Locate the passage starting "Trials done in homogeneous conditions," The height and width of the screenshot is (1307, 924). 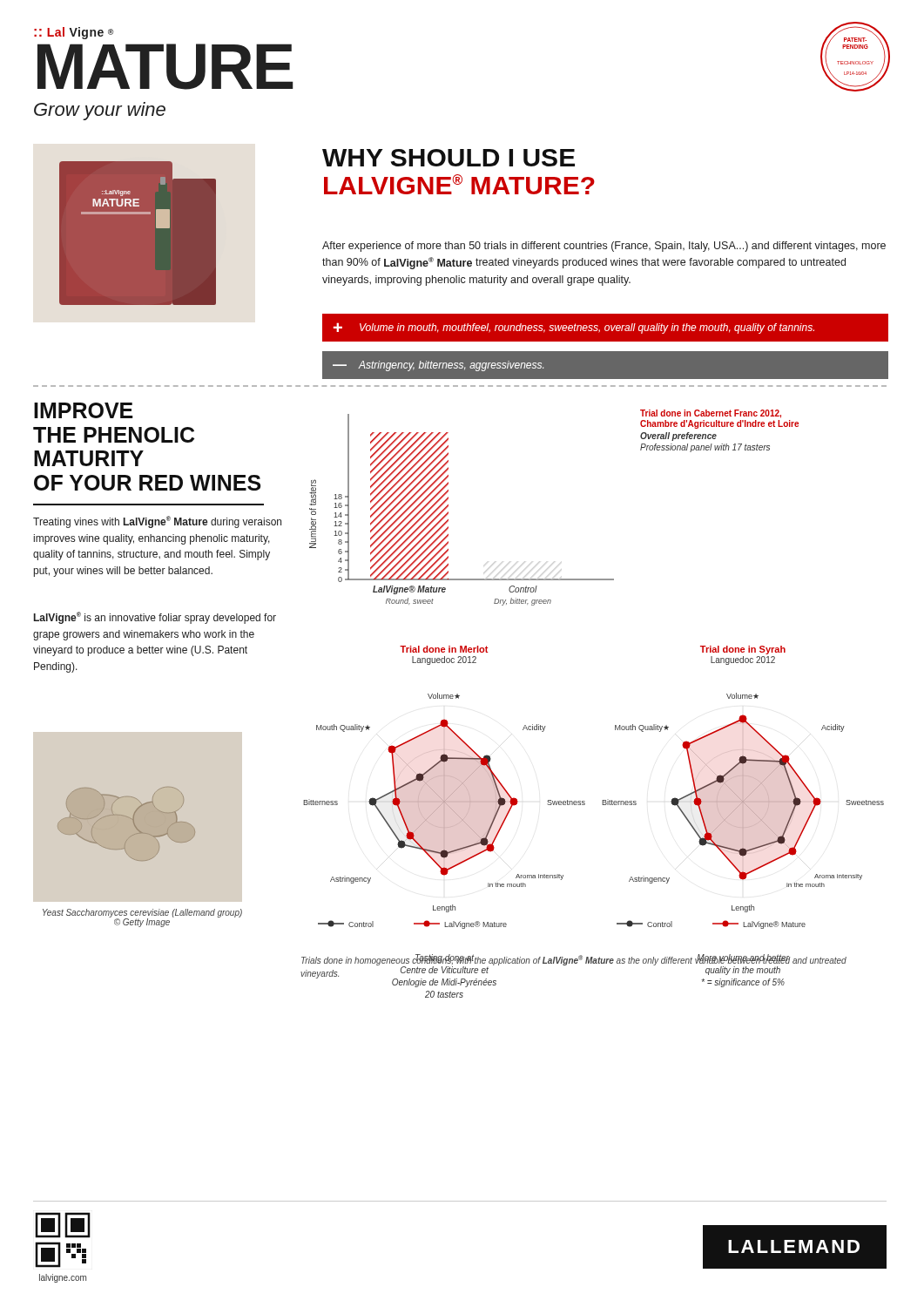pyautogui.click(x=573, y=967)
